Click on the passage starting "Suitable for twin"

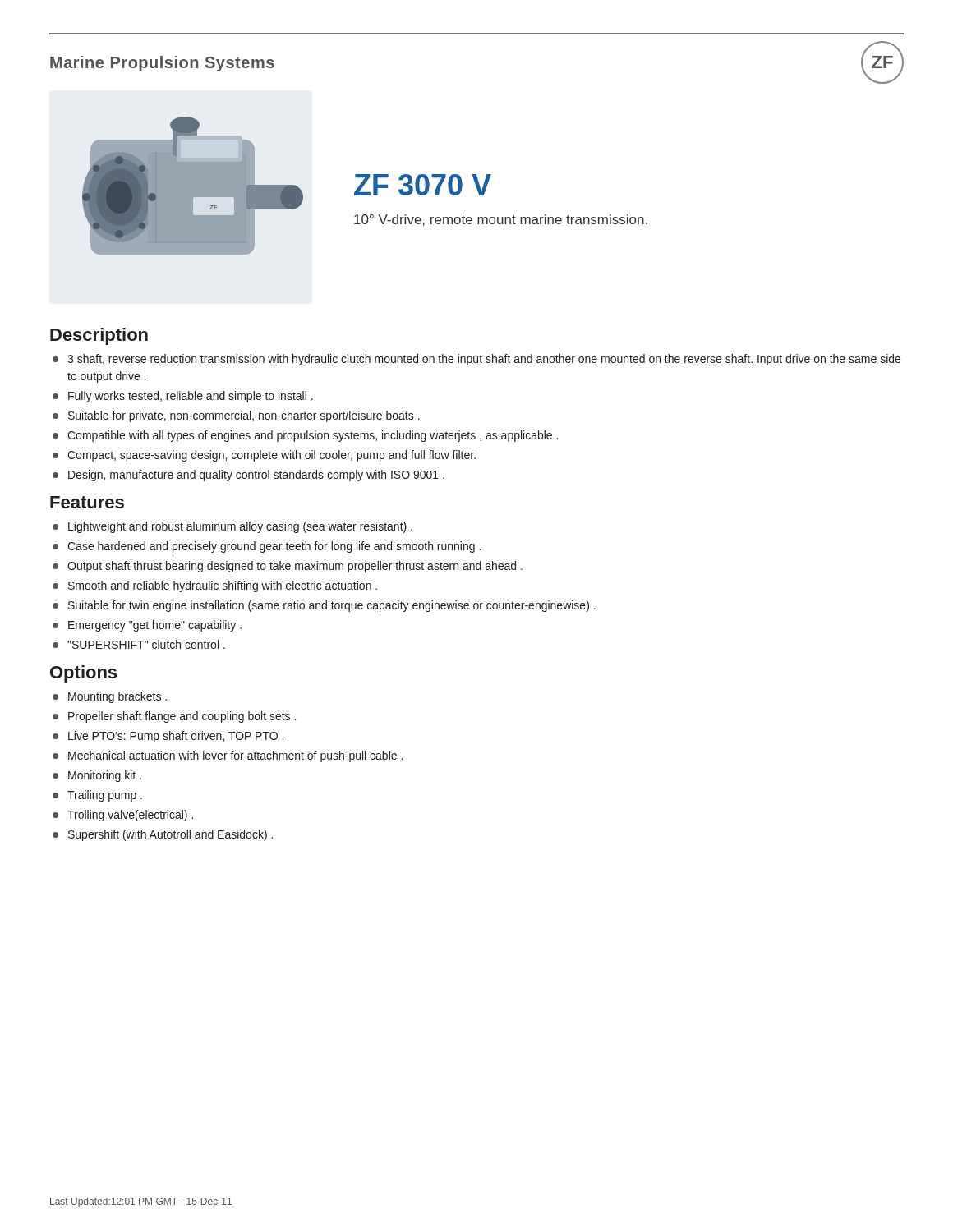tap(332, 605)
